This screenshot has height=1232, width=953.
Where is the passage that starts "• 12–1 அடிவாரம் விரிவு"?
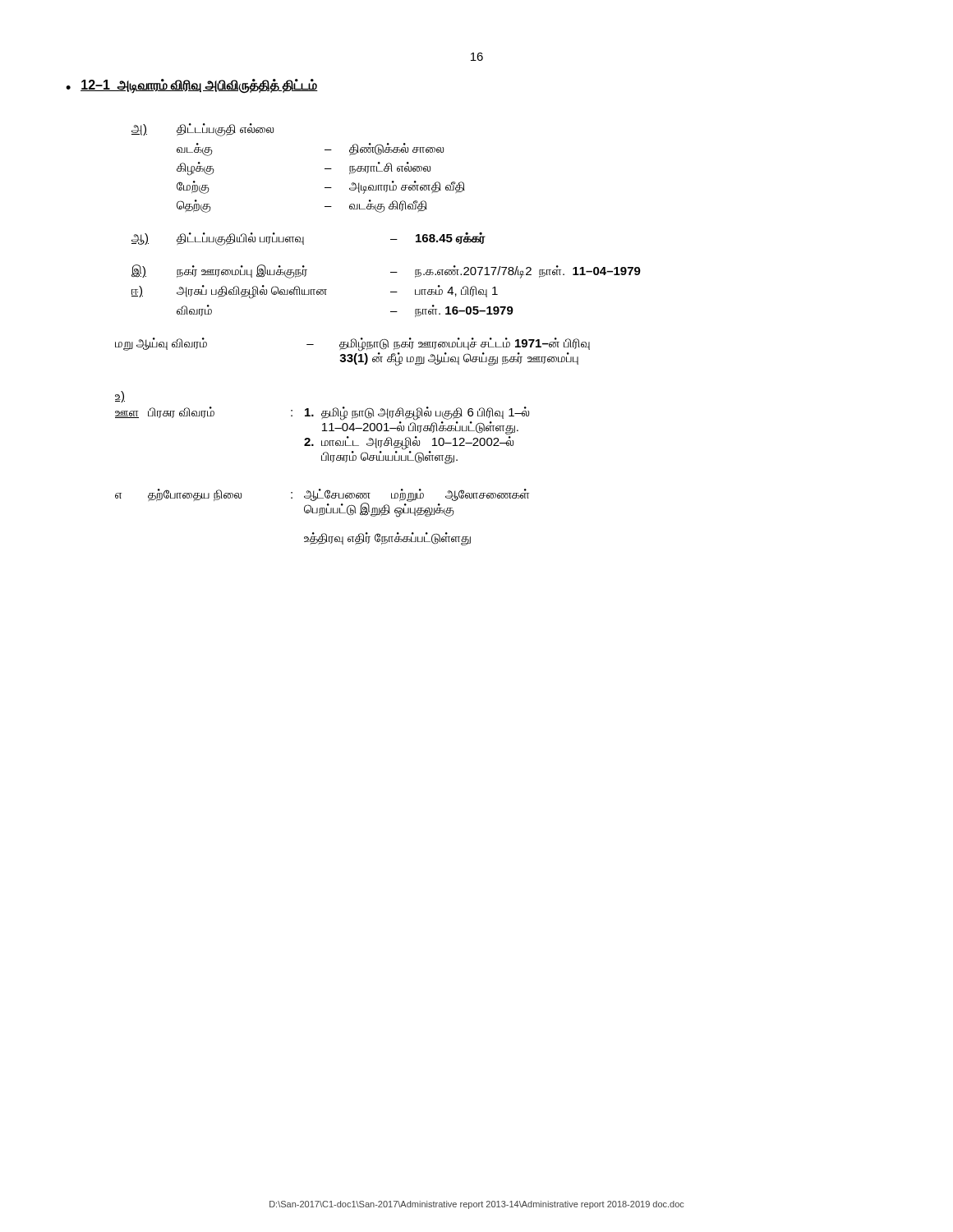coord(192,87)
